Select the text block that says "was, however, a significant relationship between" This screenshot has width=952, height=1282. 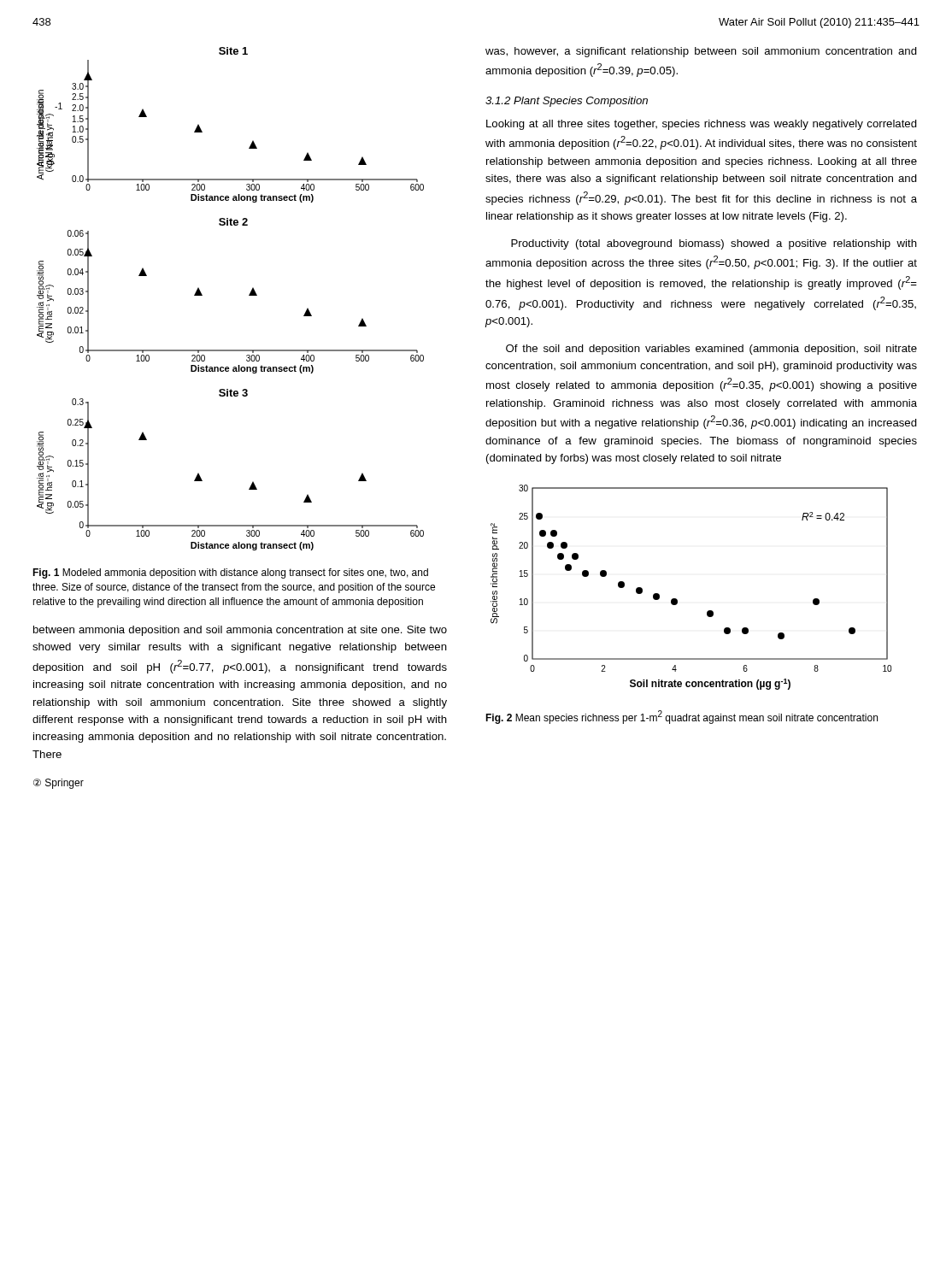coord(701,61)
